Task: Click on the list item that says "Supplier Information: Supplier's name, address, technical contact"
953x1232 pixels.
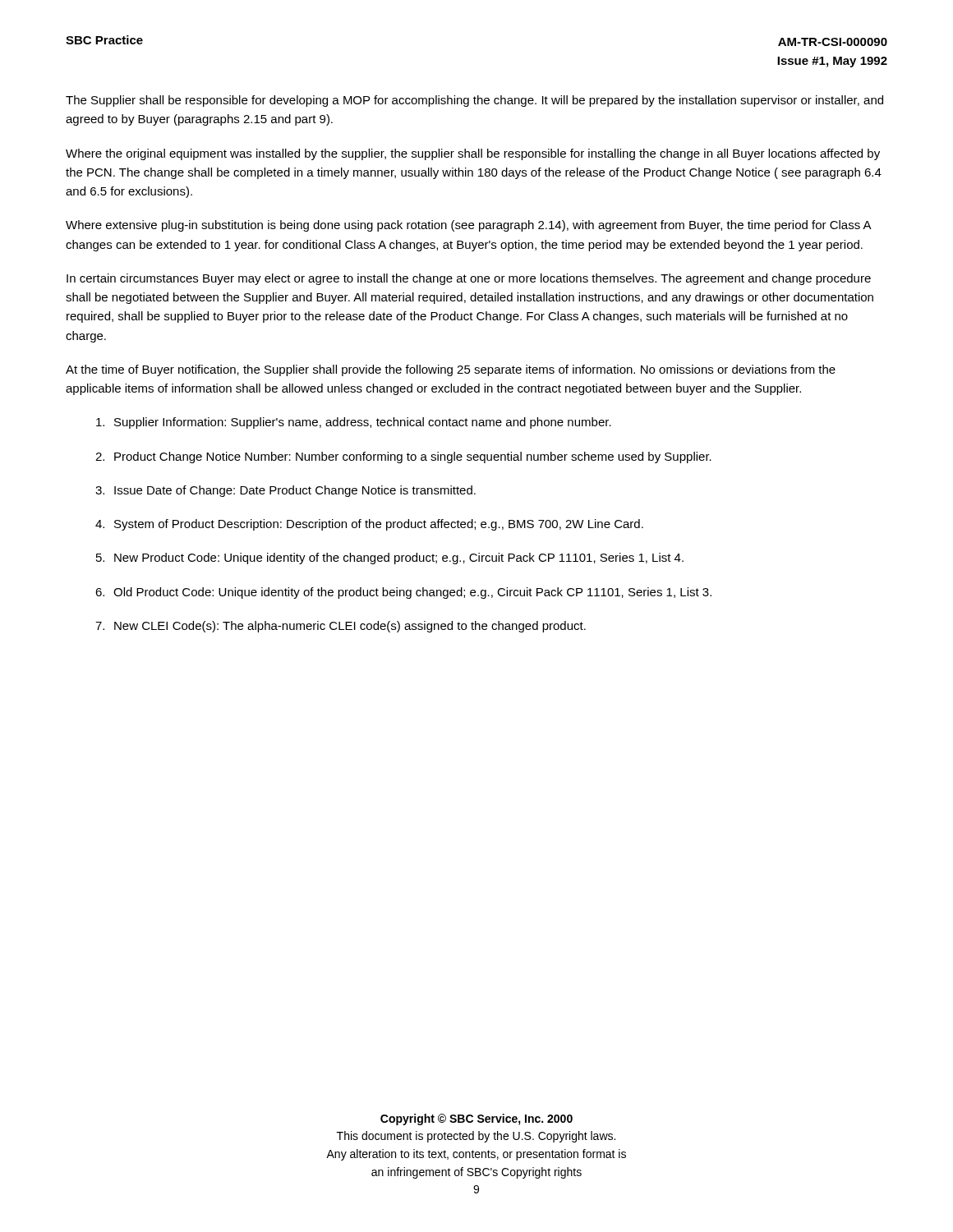Action: pos(476,422)
